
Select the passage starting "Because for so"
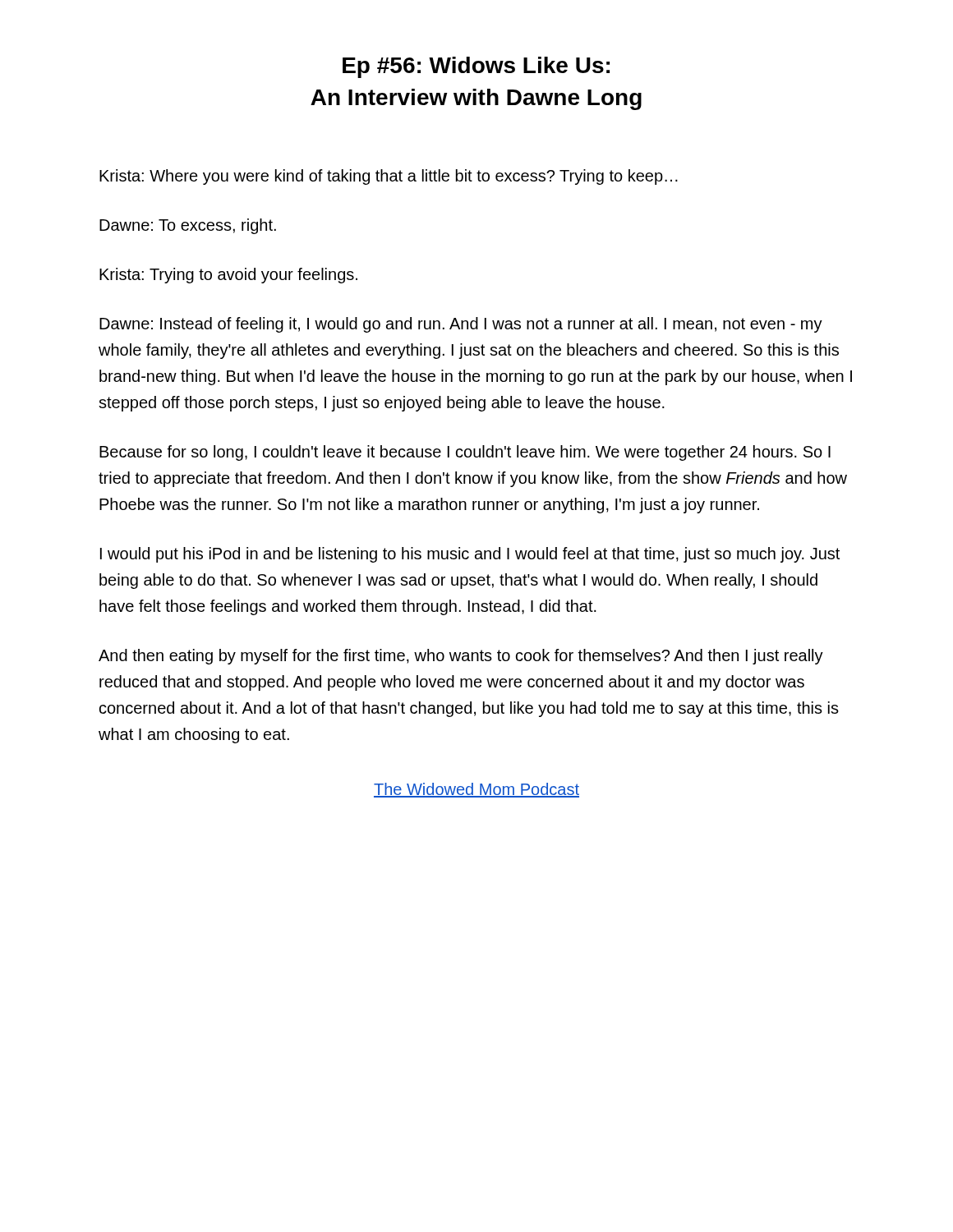pyautogui.click(x=473, y=478)
